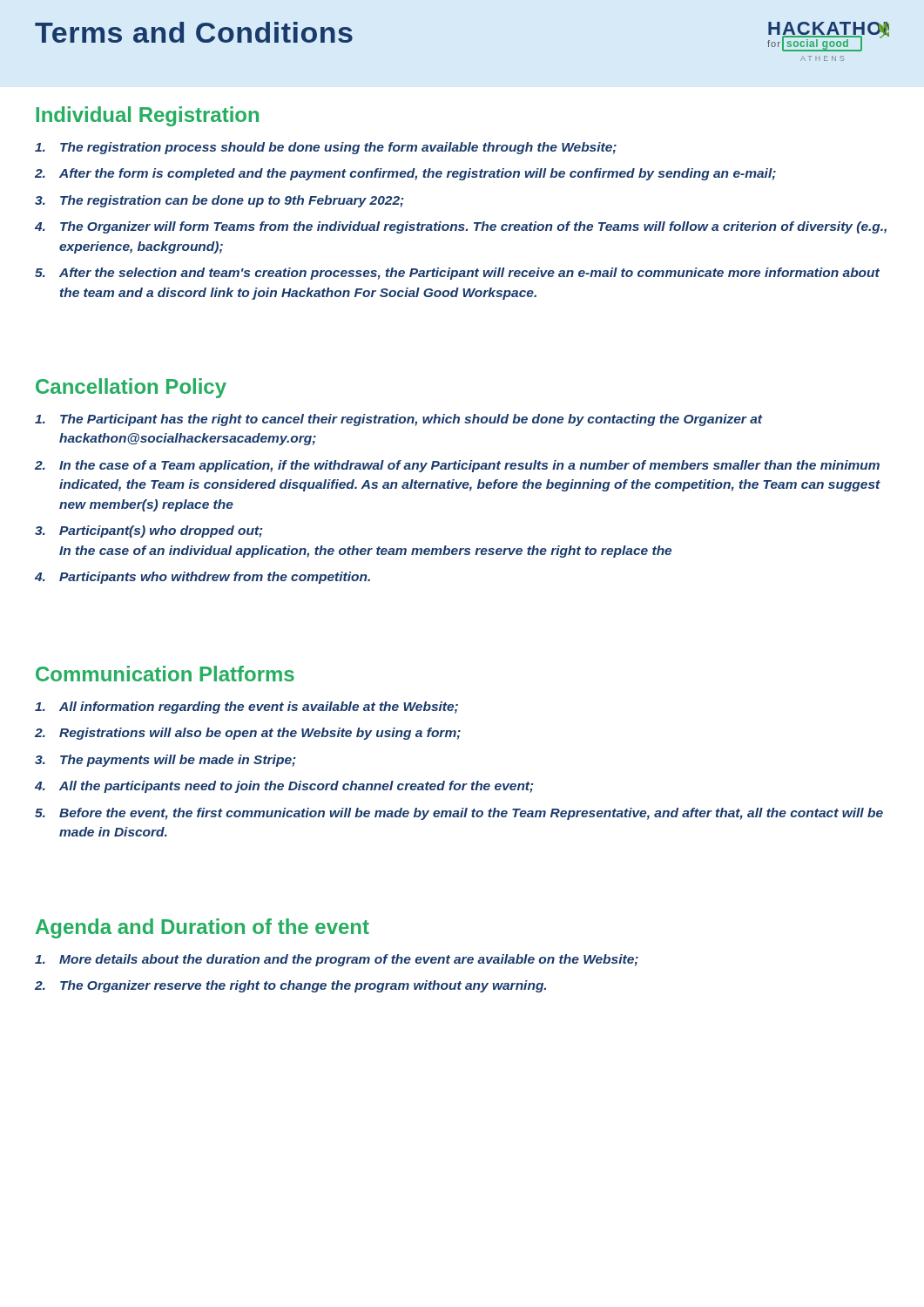Click on the list item that says "4. The Organizer will form Teams from"
924x1307 pixels.
(x=462, y=237)
